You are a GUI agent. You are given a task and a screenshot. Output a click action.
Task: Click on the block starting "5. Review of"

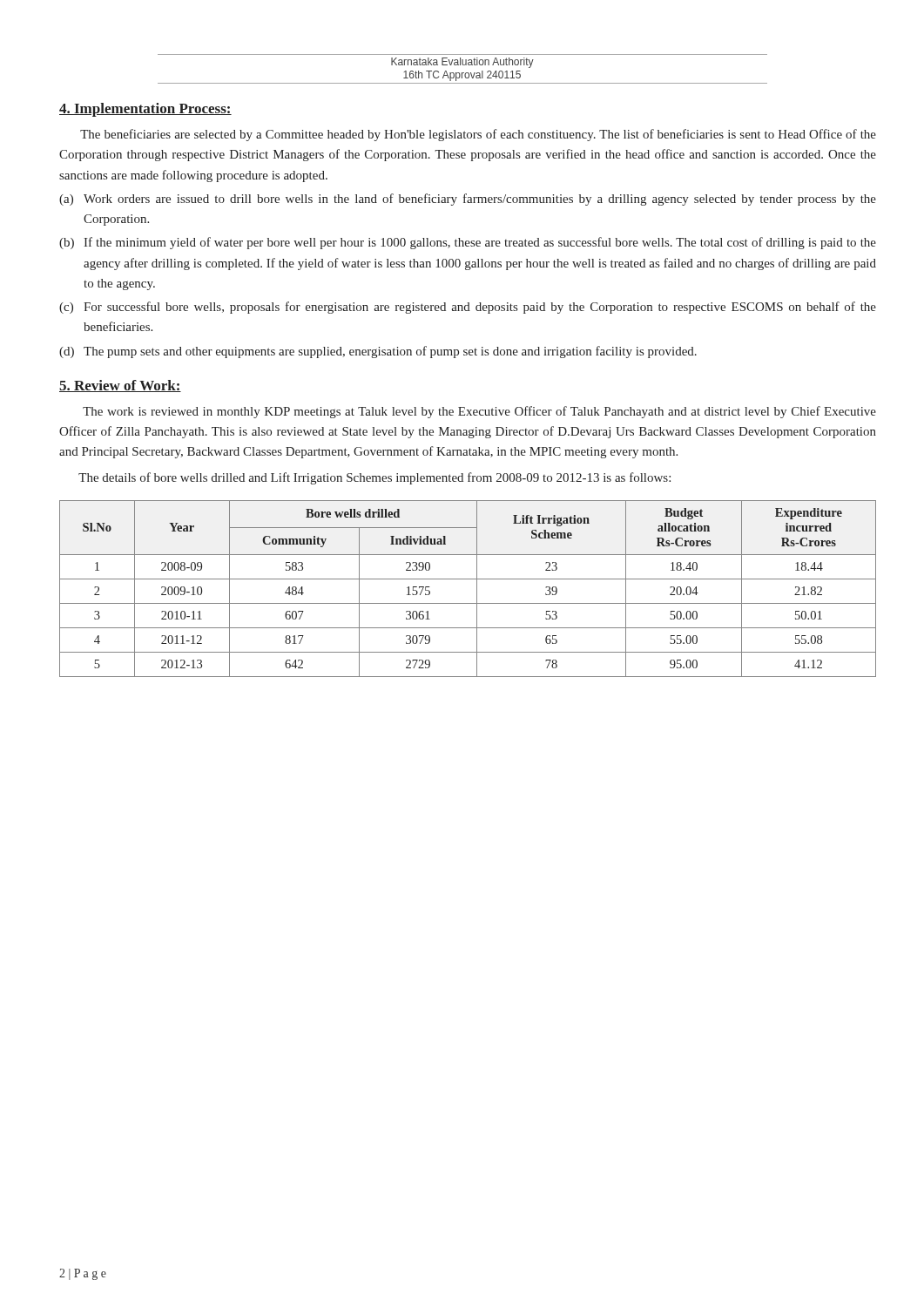(x=120, y=385)
